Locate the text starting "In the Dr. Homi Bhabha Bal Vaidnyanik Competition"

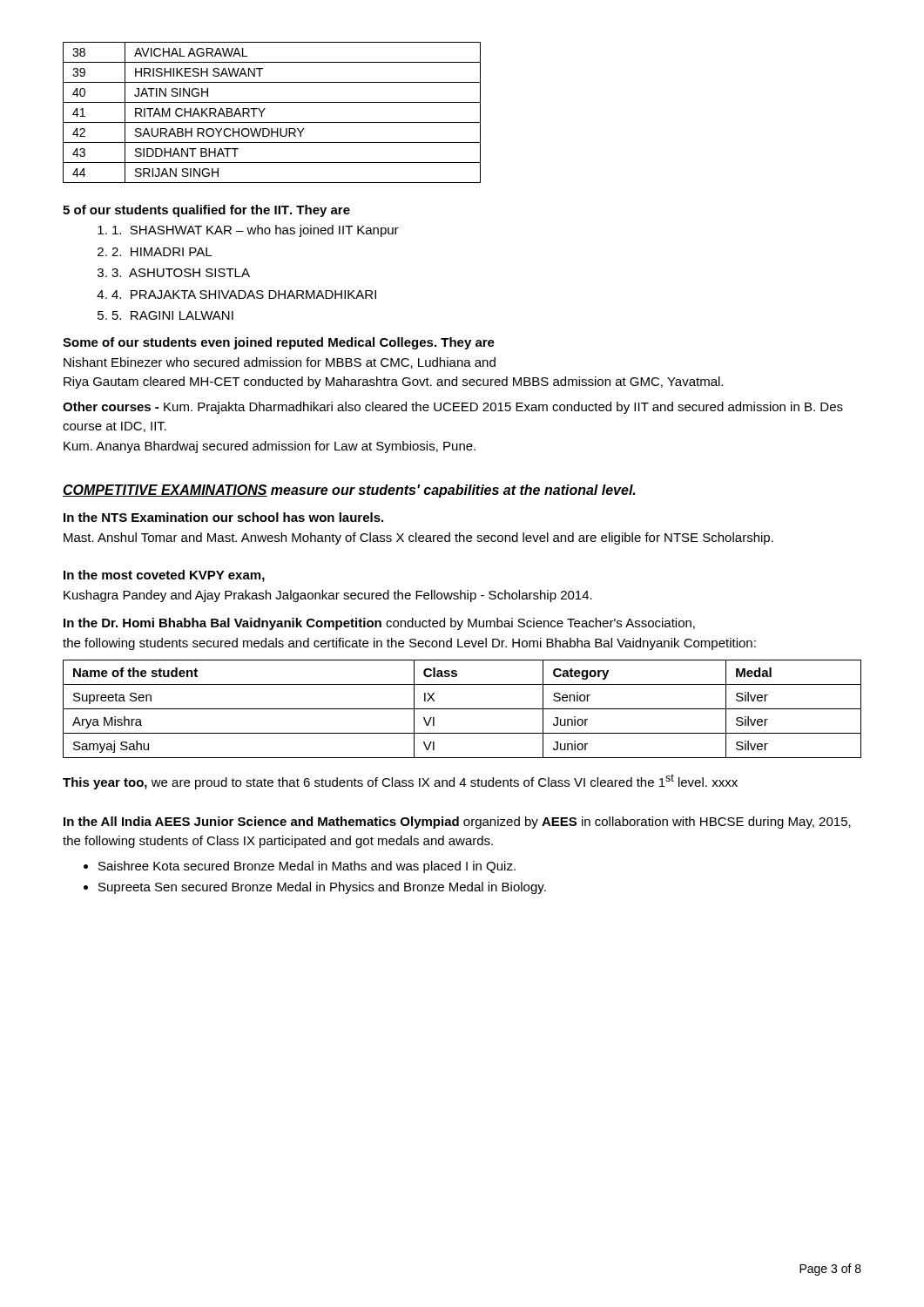pyautogui.click(x=410, y=632)
